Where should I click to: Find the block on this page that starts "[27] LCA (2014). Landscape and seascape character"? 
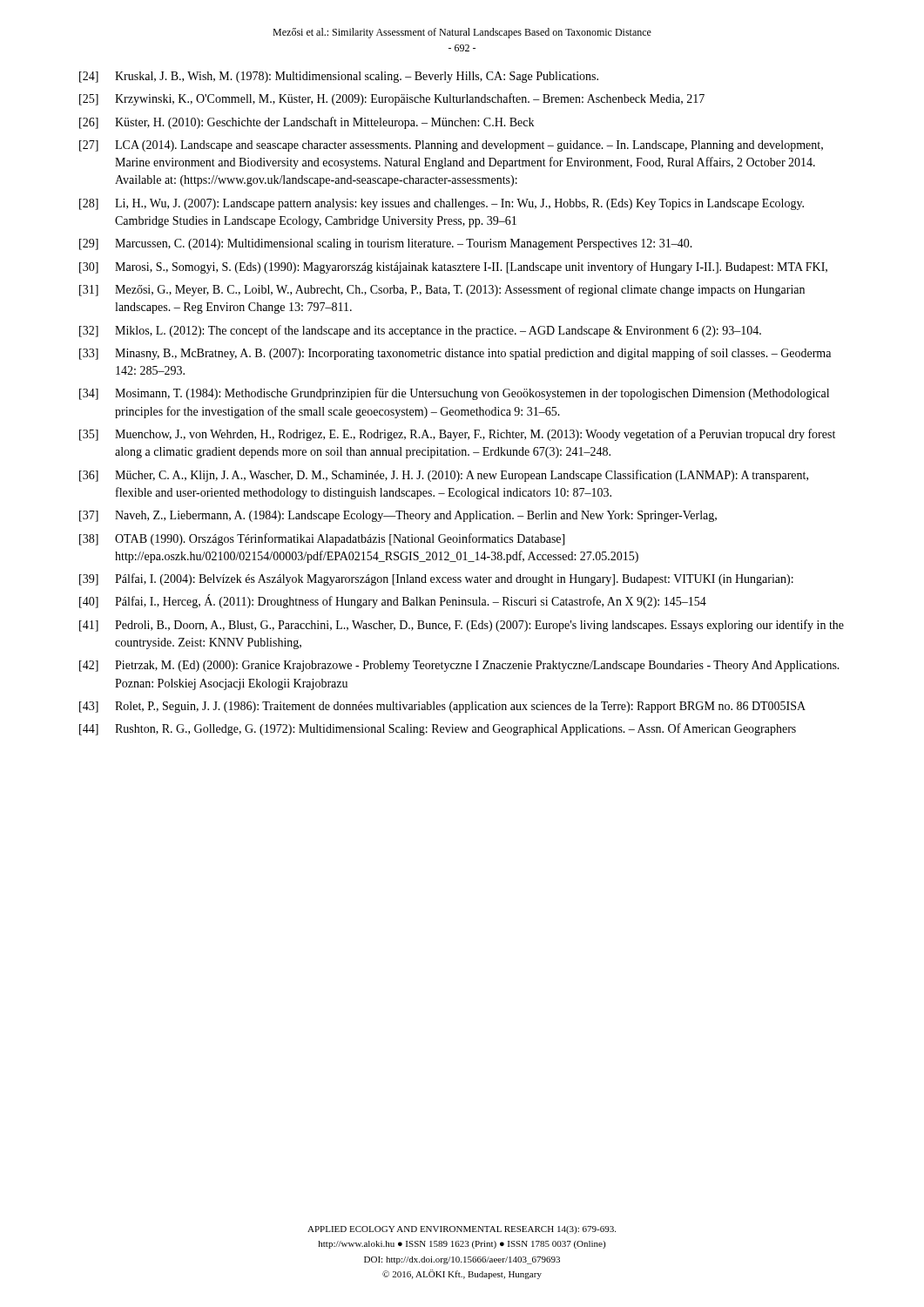(462, 163)
